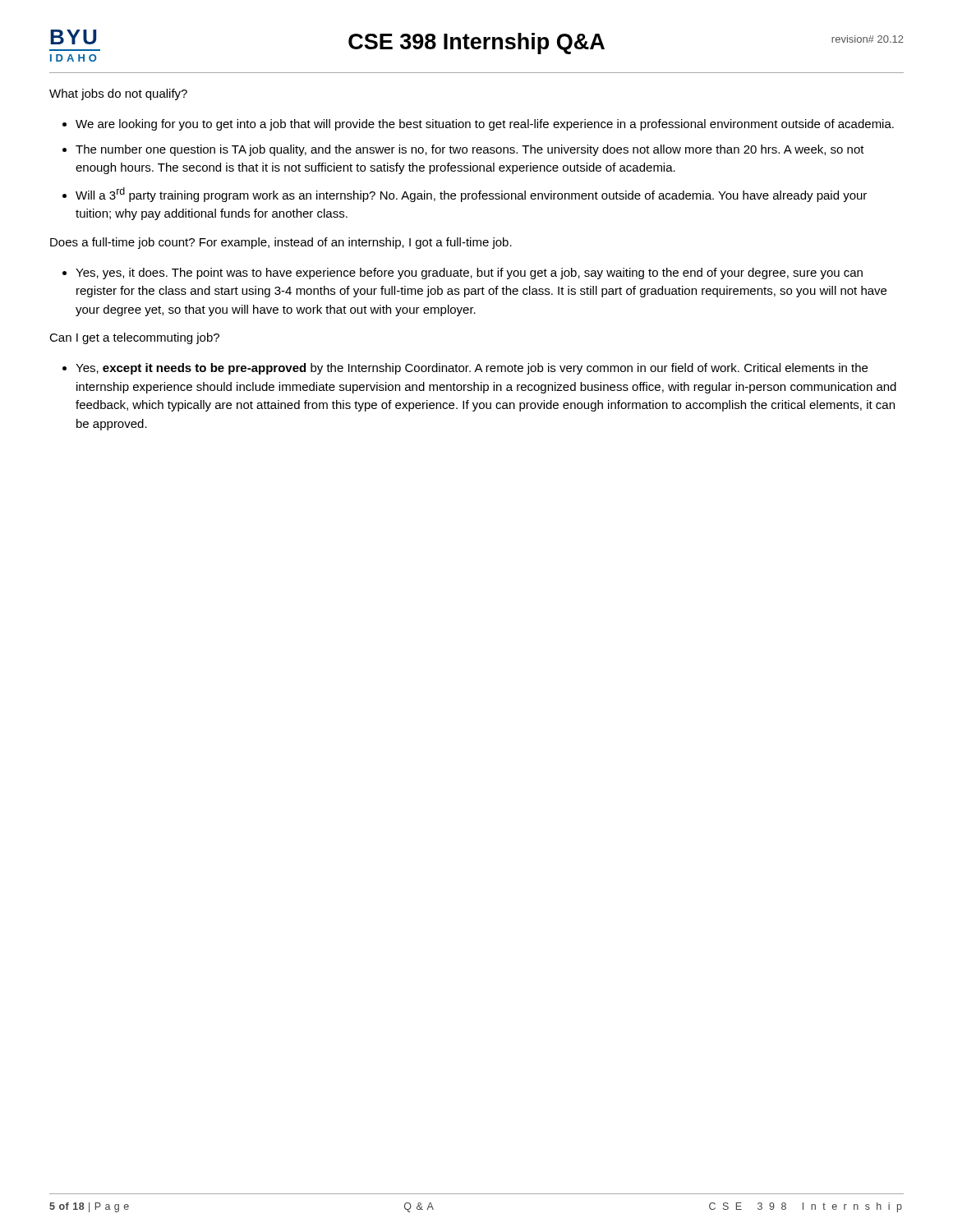Click on the text starting "The number one"

[x=470, y=158]
